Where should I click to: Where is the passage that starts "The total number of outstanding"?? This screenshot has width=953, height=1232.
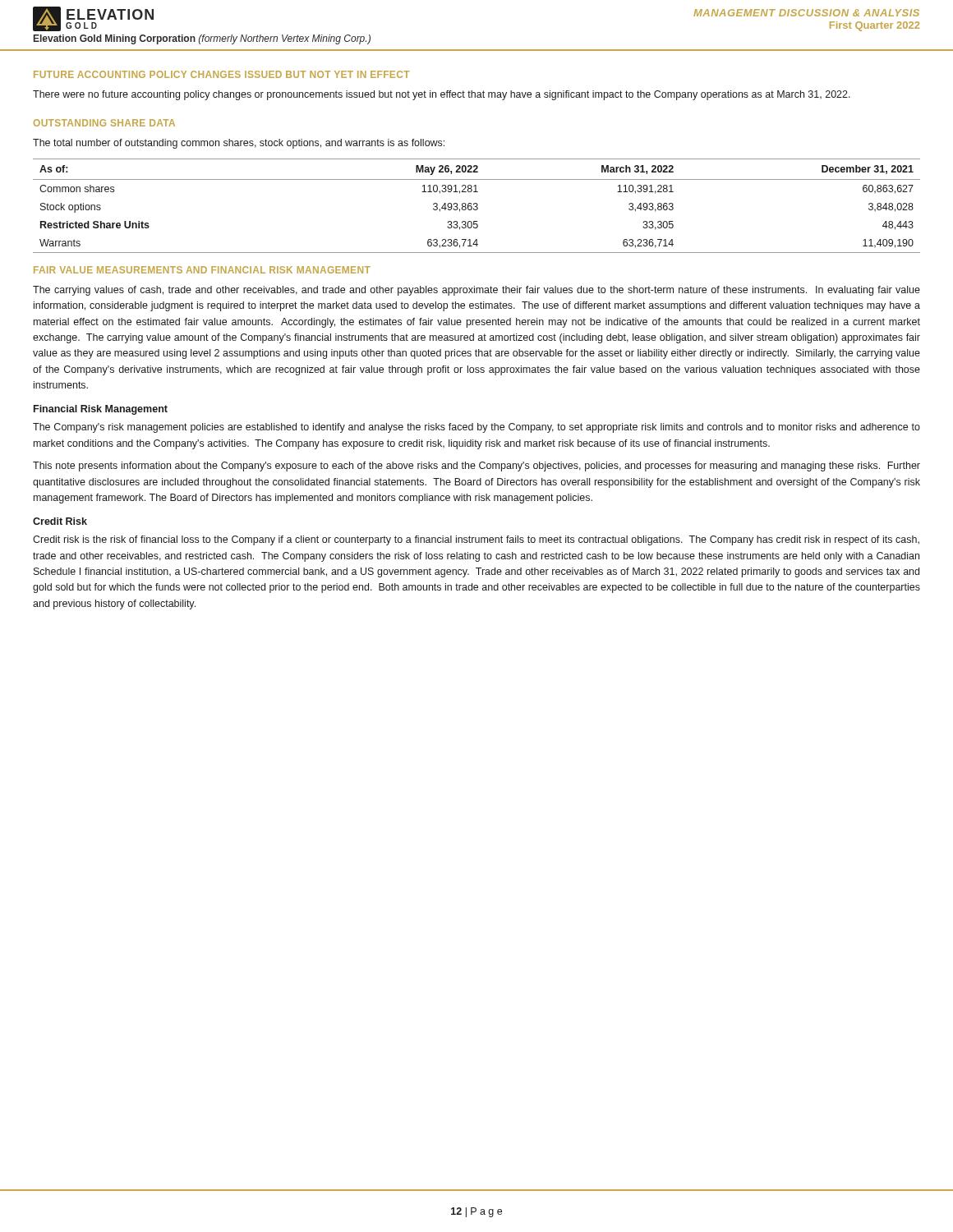239,143
